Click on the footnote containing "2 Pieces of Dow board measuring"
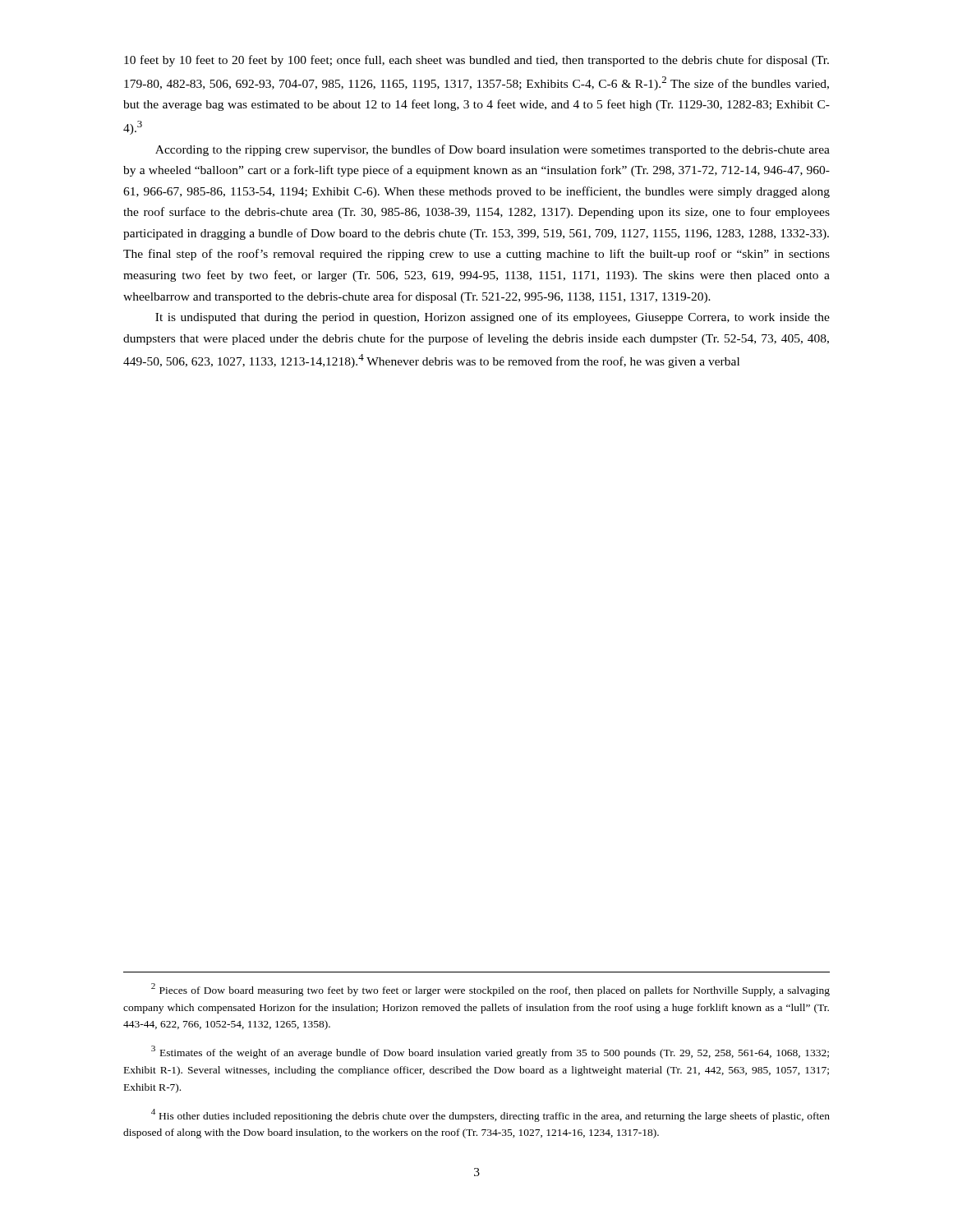This screenshot has width=953, height=1232. (x=476, y=1006)
